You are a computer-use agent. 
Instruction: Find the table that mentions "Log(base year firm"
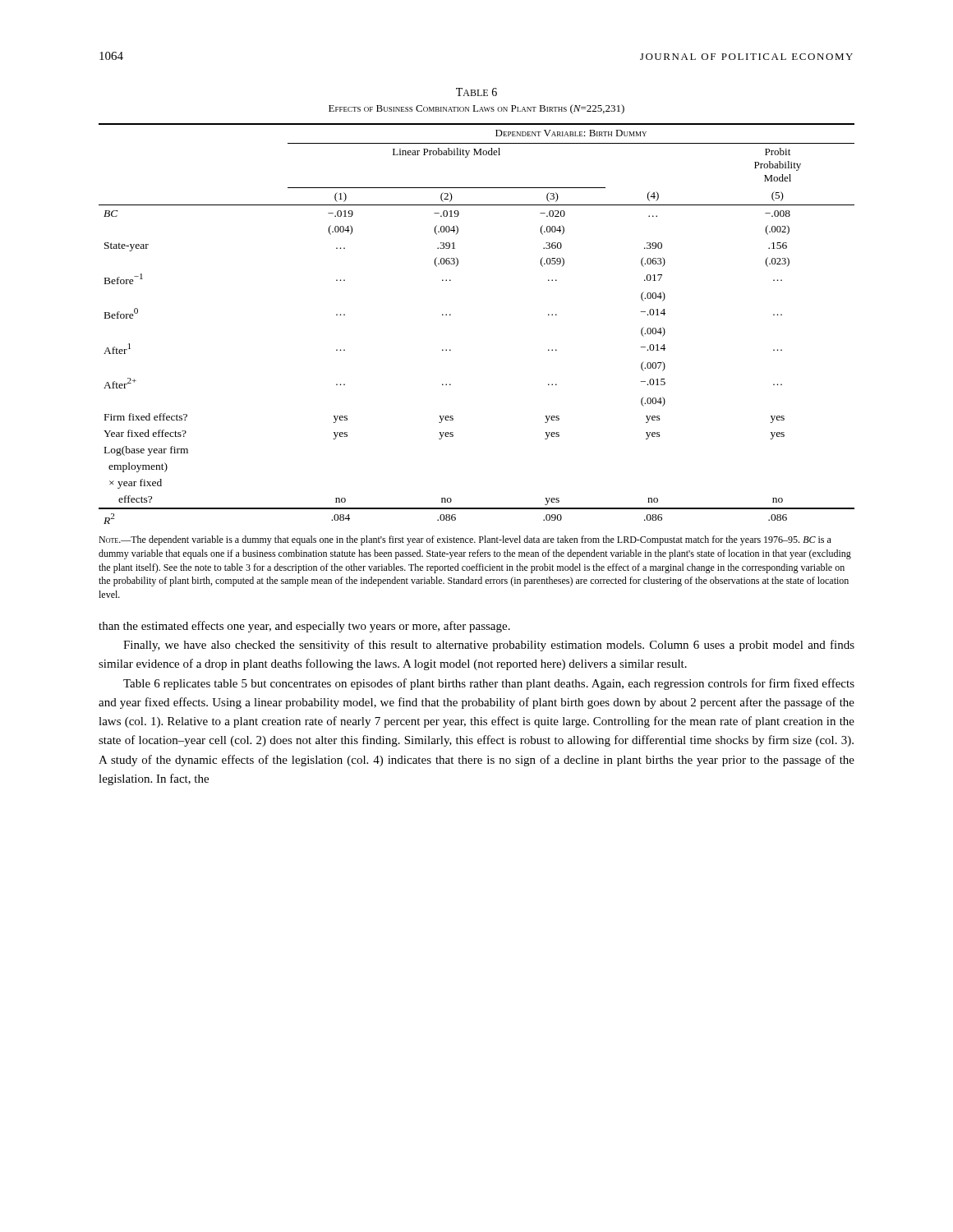click(x=476, y=326)
